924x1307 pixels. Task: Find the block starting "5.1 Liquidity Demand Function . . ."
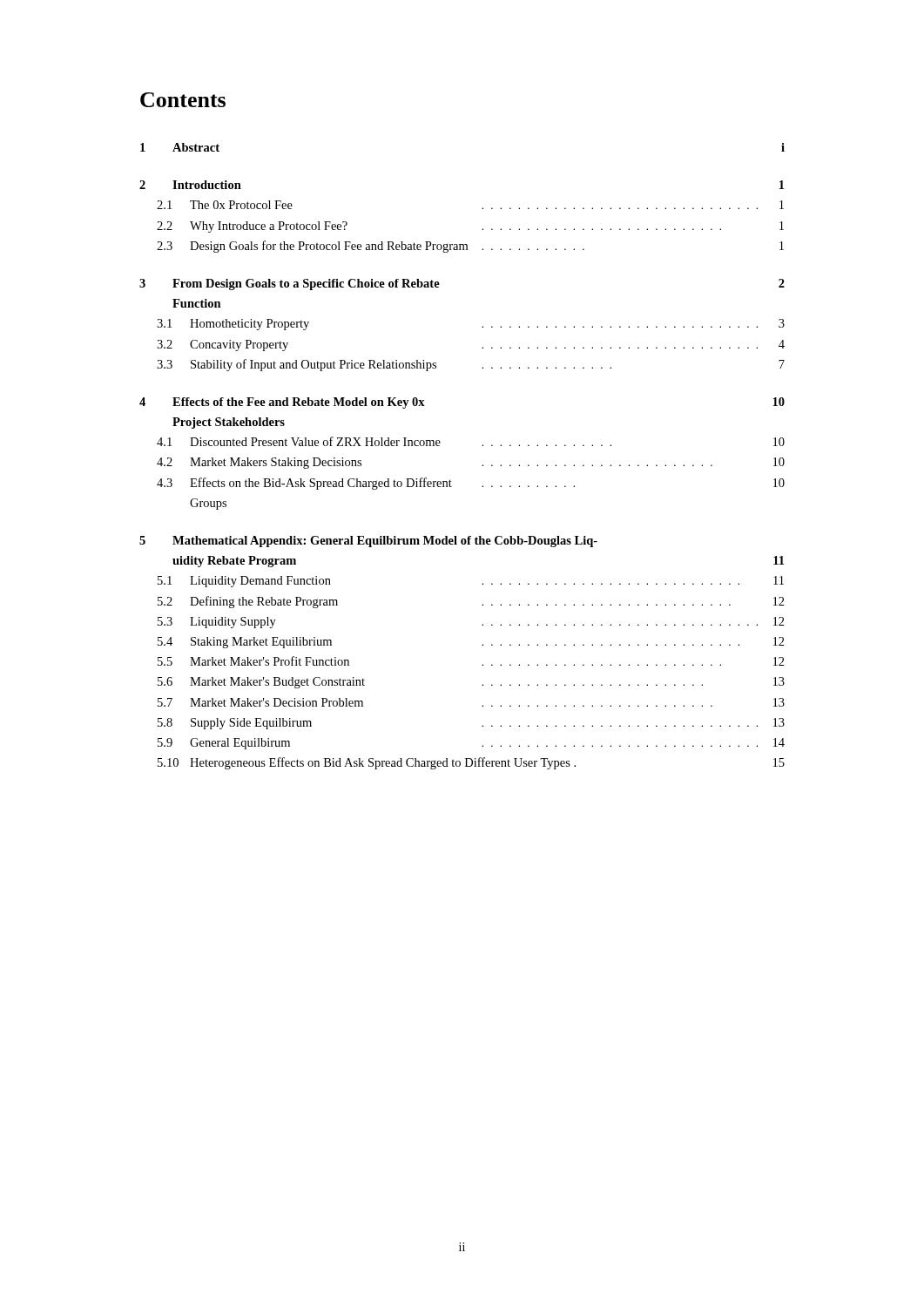pyautogui.click(x=259, y=582)
